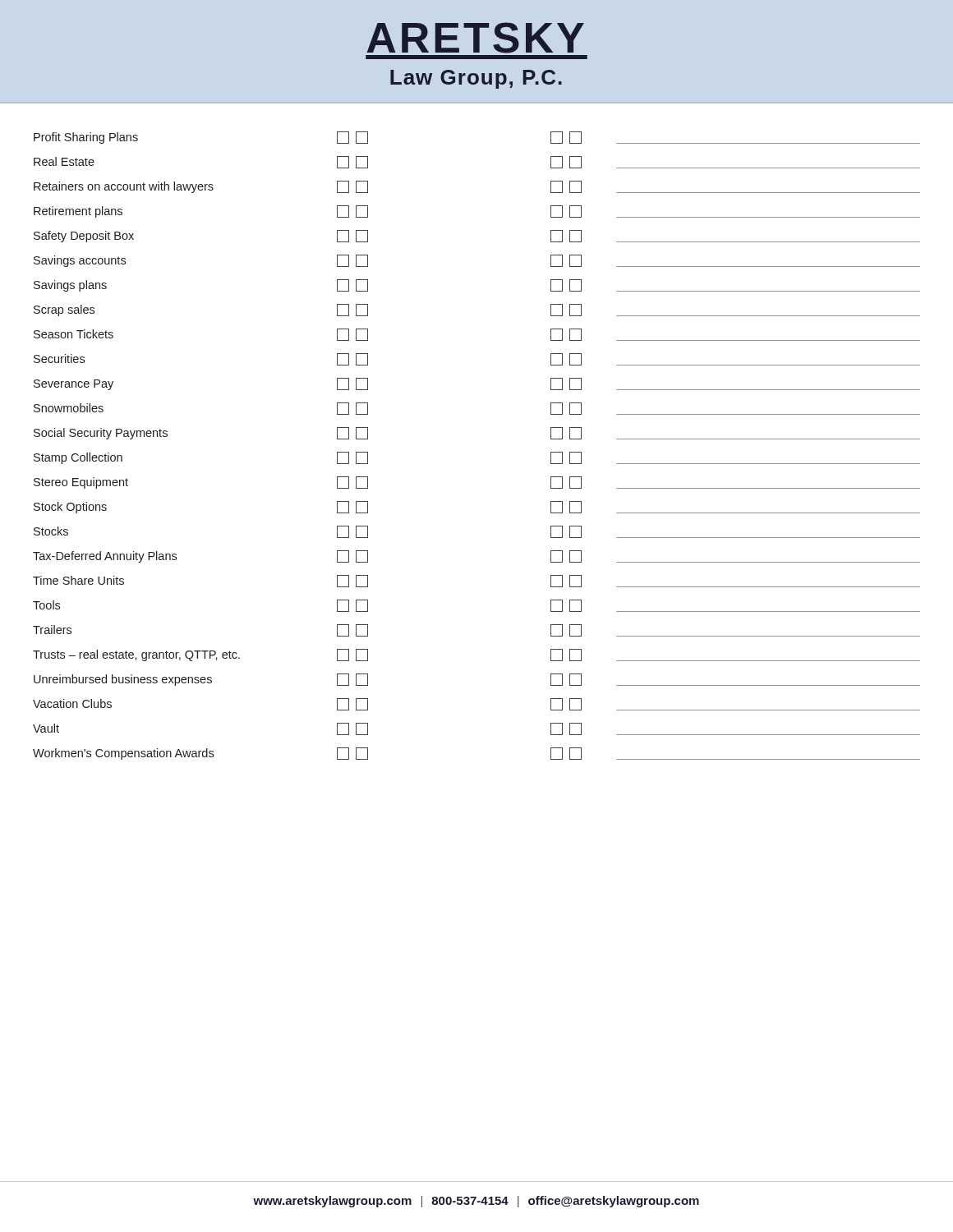Find the block starting "Social Security Payments"
This screenshot has height=1232, width=953.
tap(97, 433)
